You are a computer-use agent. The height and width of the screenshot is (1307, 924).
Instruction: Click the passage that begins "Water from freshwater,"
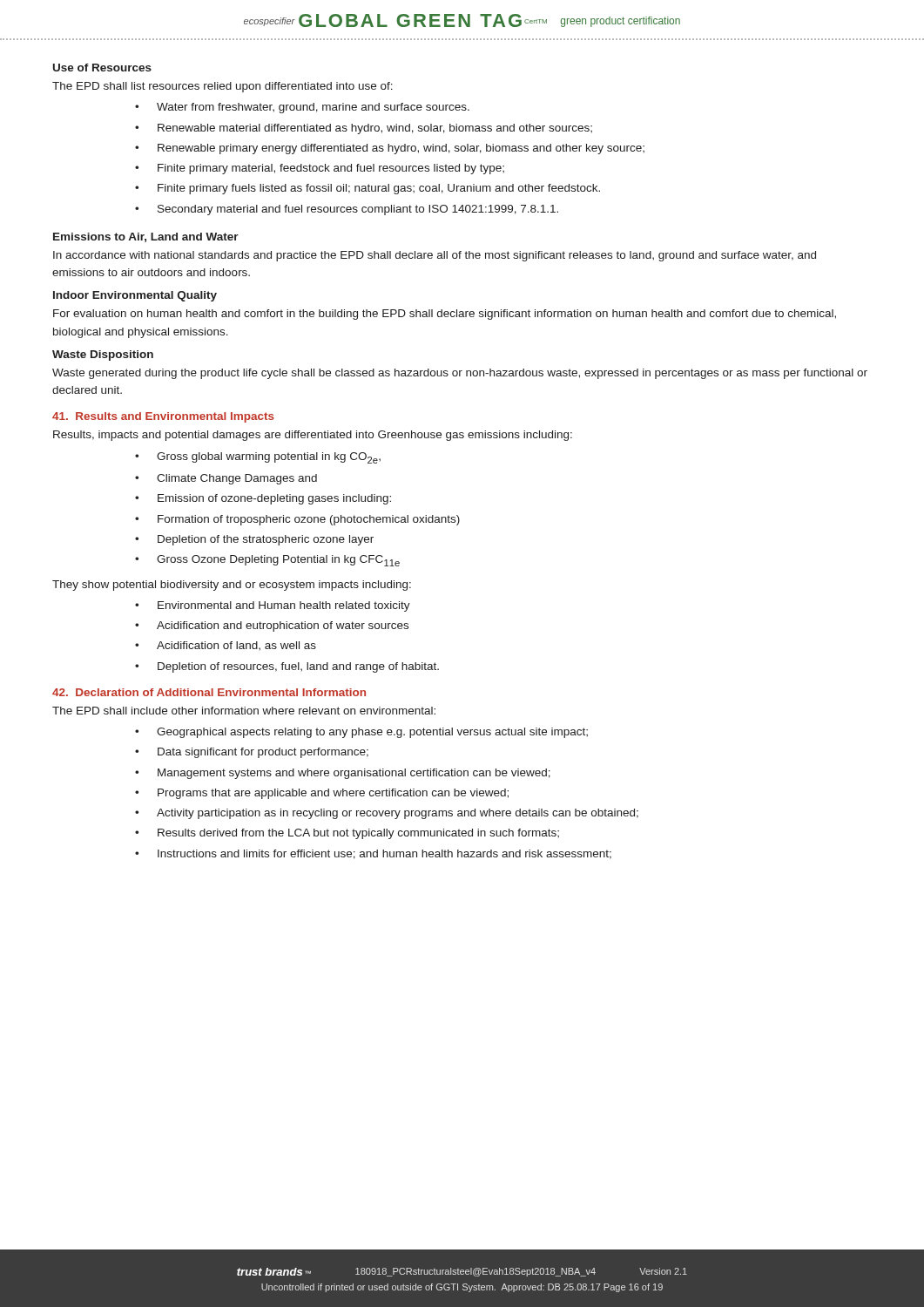313,107
